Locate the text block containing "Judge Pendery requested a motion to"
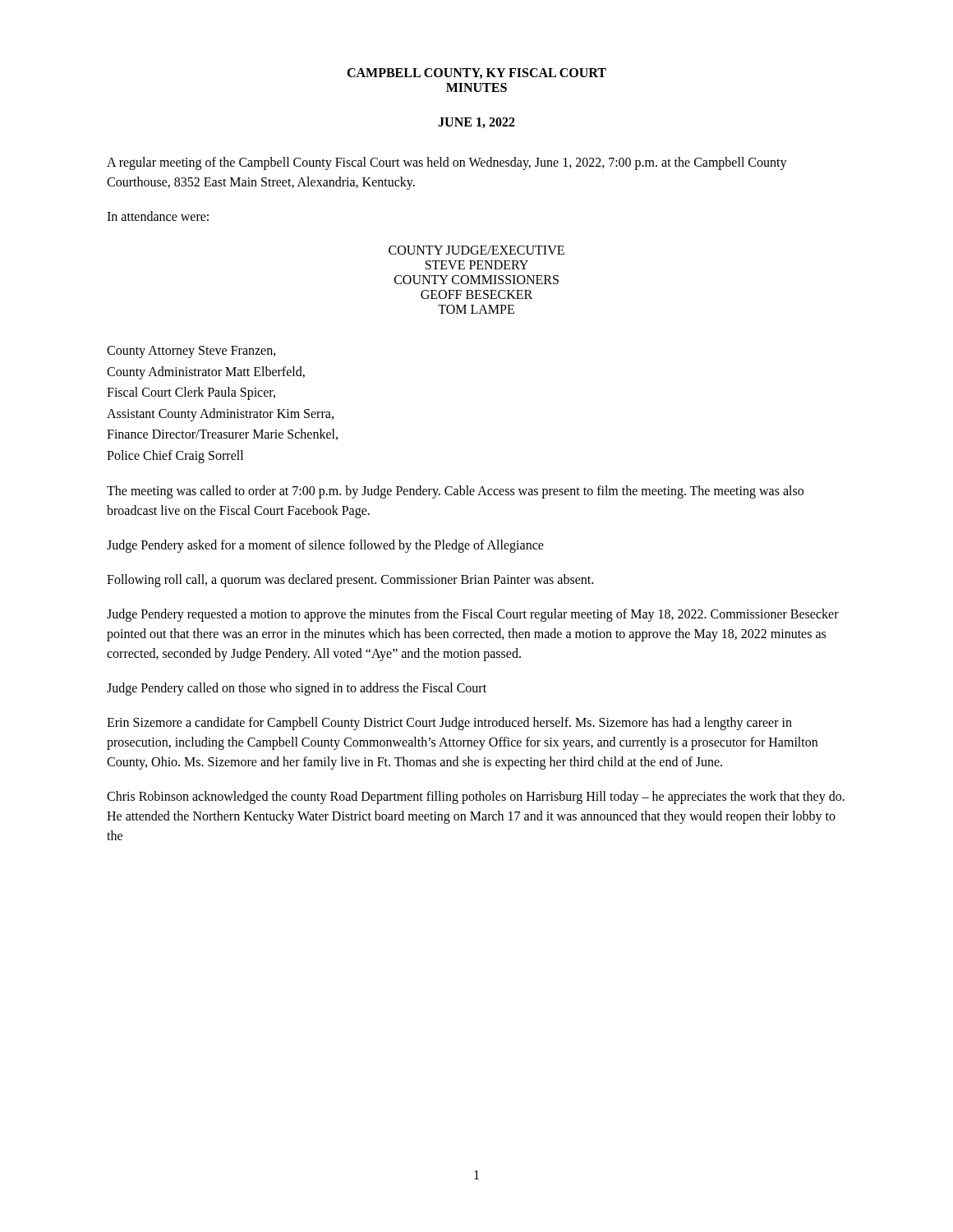The width and height of the screenshot is (953, 1232). pos(473,633)
